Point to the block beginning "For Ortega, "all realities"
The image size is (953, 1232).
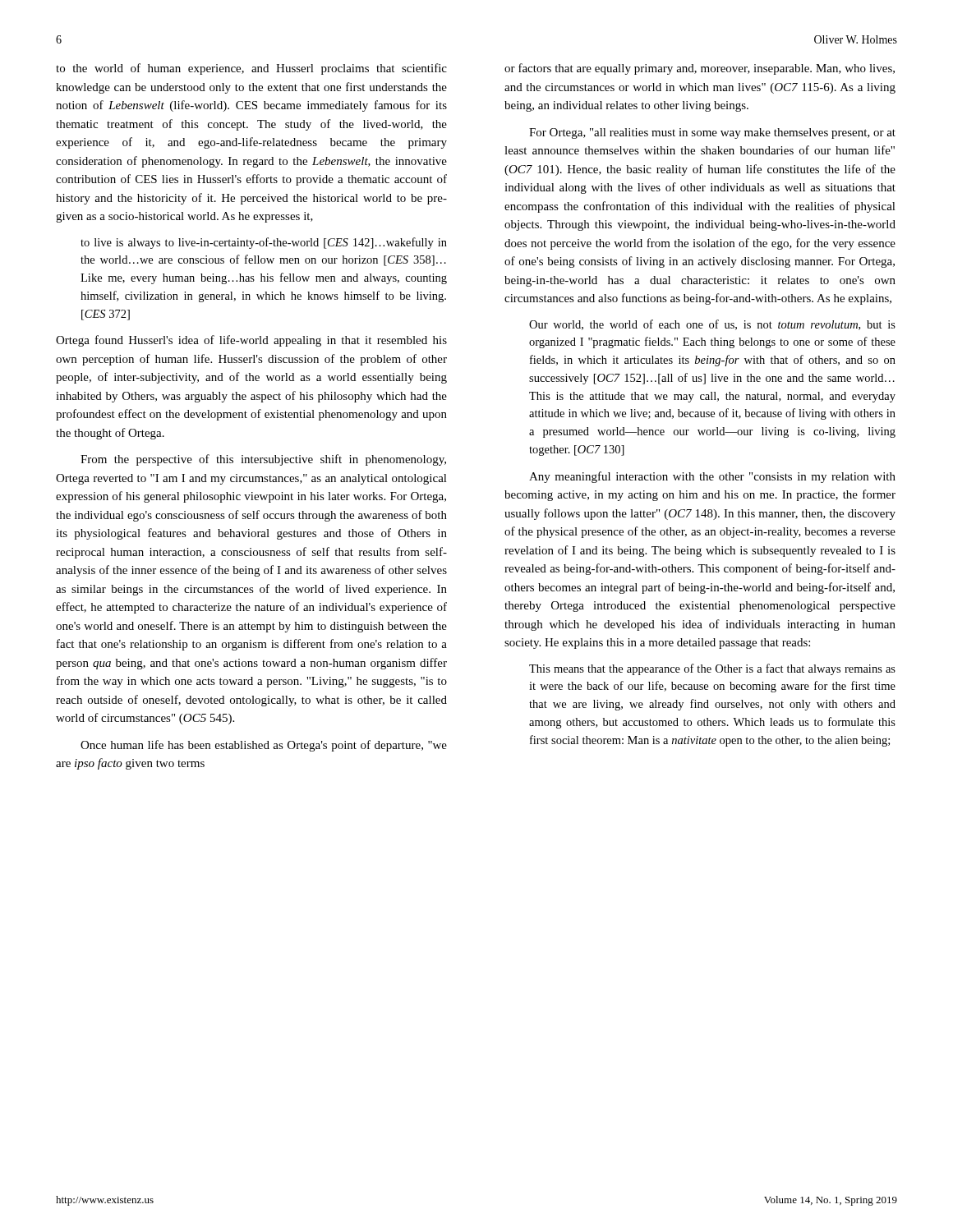(700, 215)
